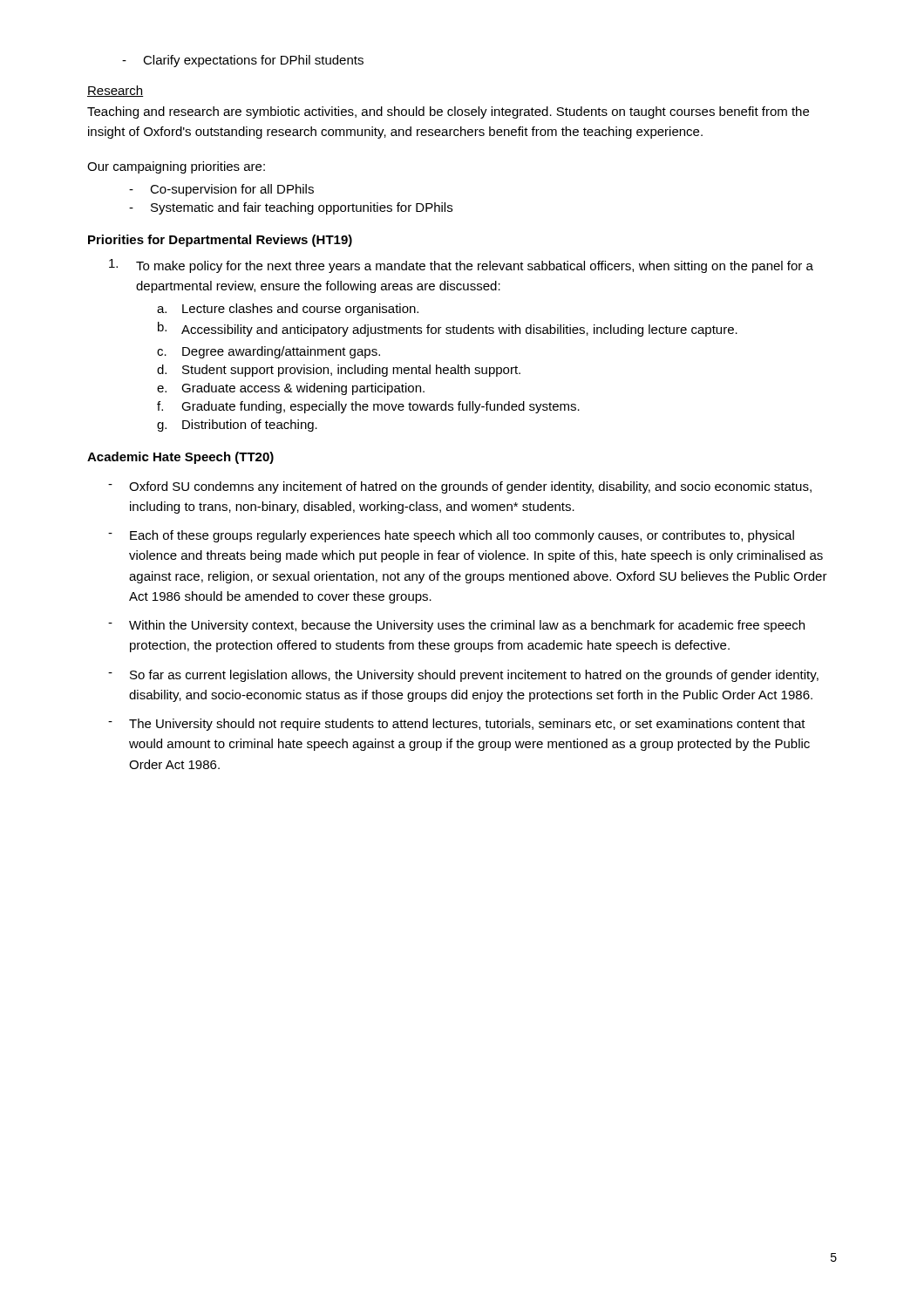Select the text that reads "Our campaigning priorities are:"
This screenshot has width=924, height=1308.
(177, 166)
